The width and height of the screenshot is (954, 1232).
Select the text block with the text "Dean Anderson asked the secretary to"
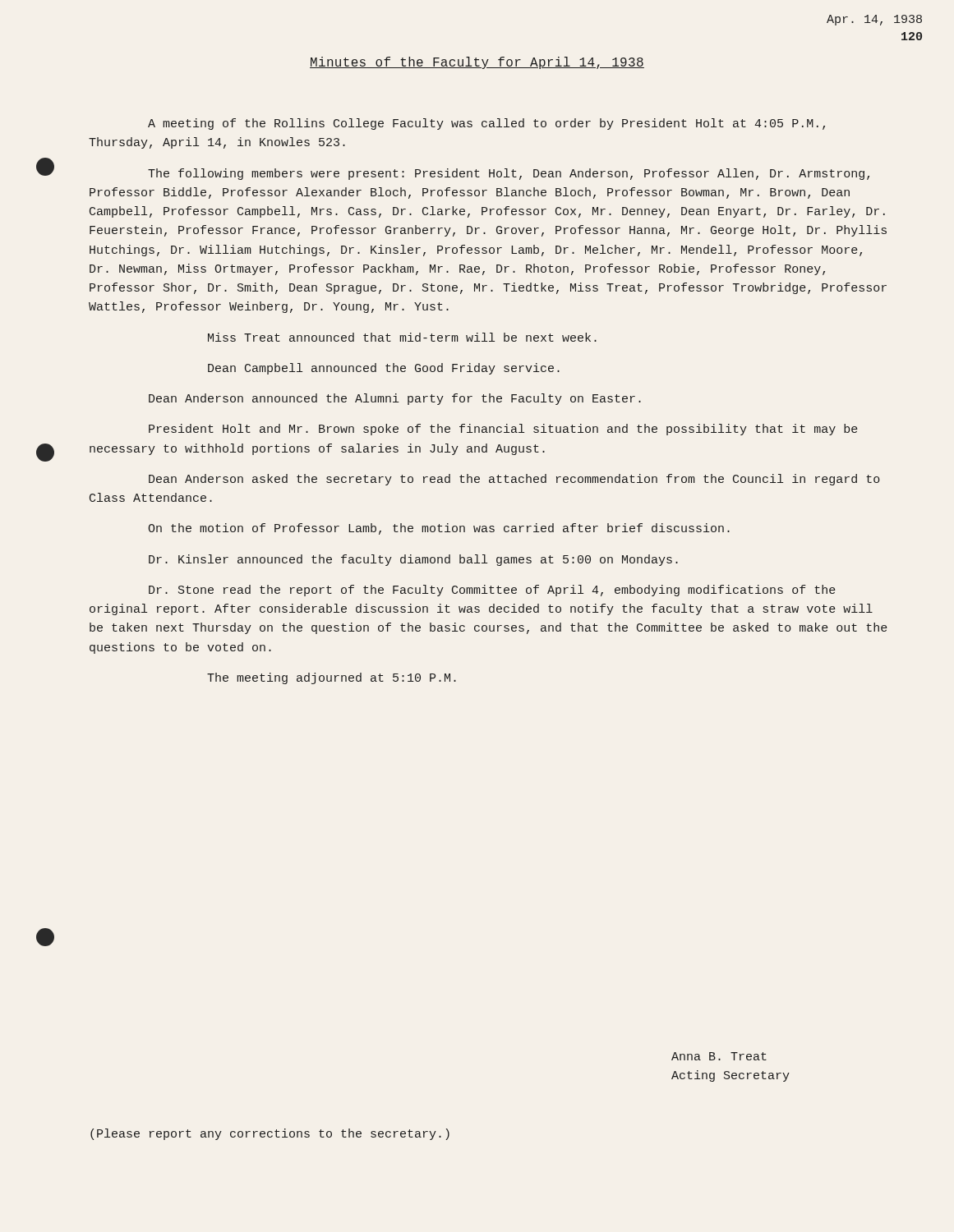[484, 489]
